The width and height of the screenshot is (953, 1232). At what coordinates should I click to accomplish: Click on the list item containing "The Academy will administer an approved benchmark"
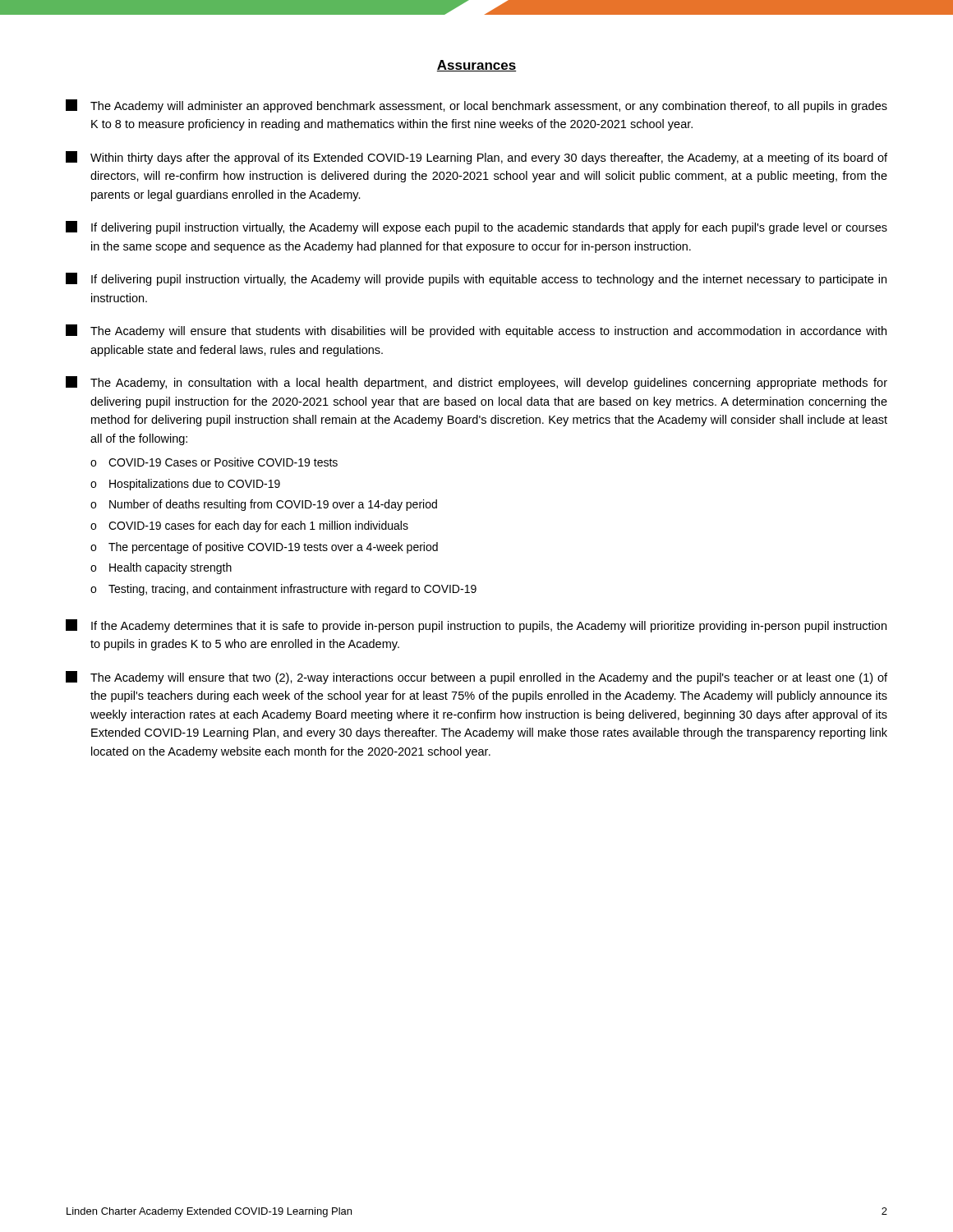point(476,115)
